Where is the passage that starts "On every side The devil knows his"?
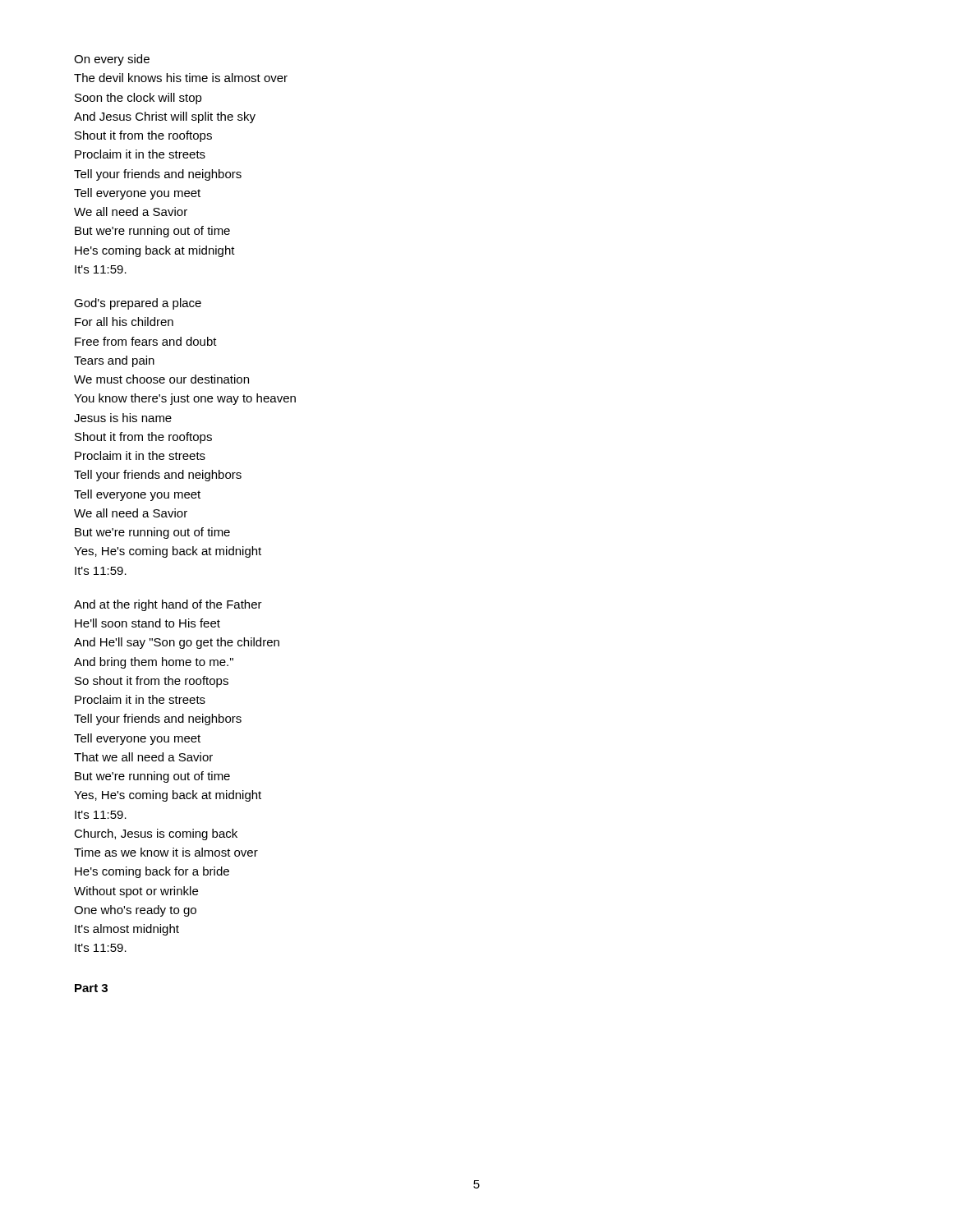 (x=112, y=60)
